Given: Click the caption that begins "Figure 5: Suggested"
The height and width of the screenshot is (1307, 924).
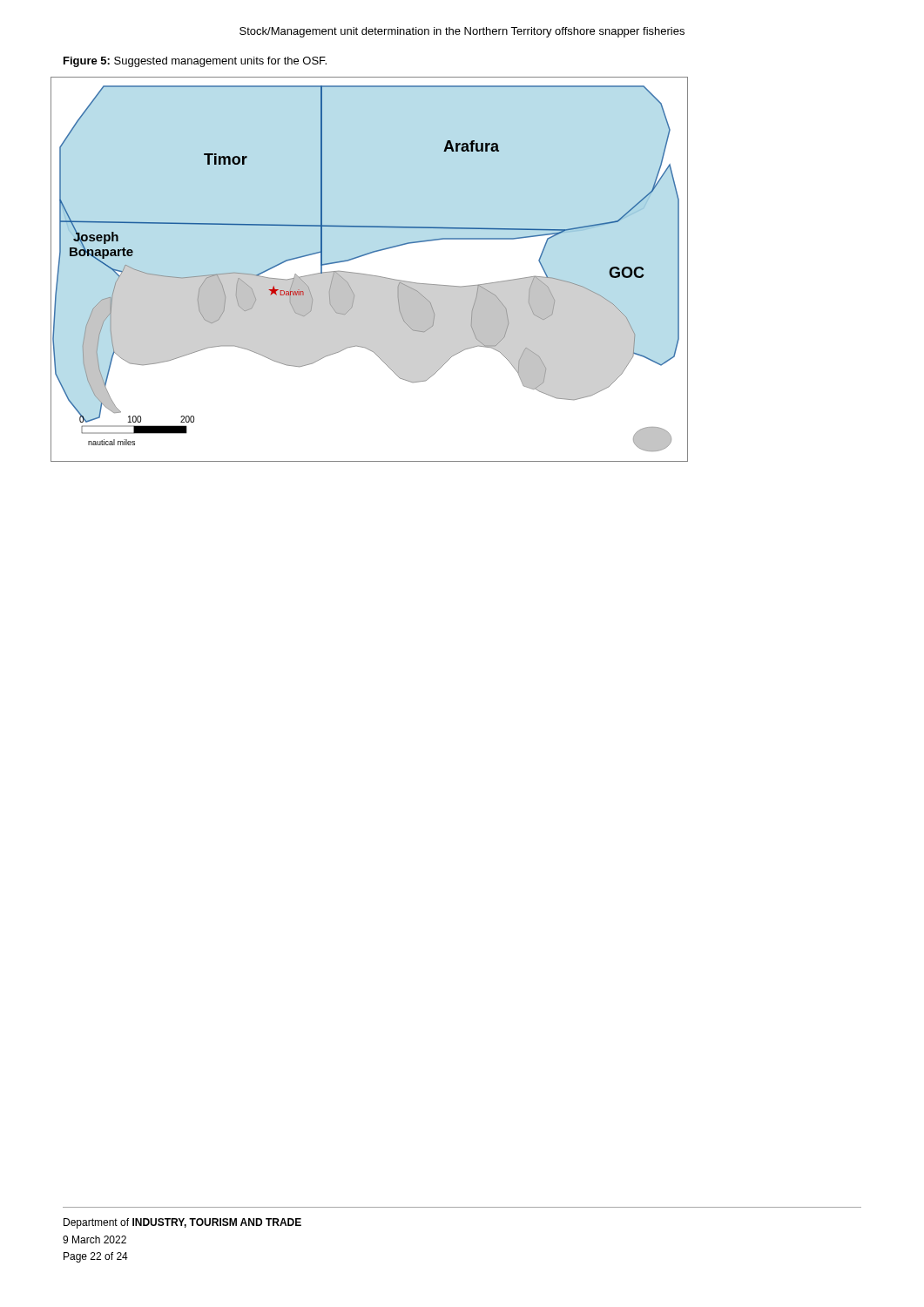Looking at the screenshot, I should tap(195, 61).
